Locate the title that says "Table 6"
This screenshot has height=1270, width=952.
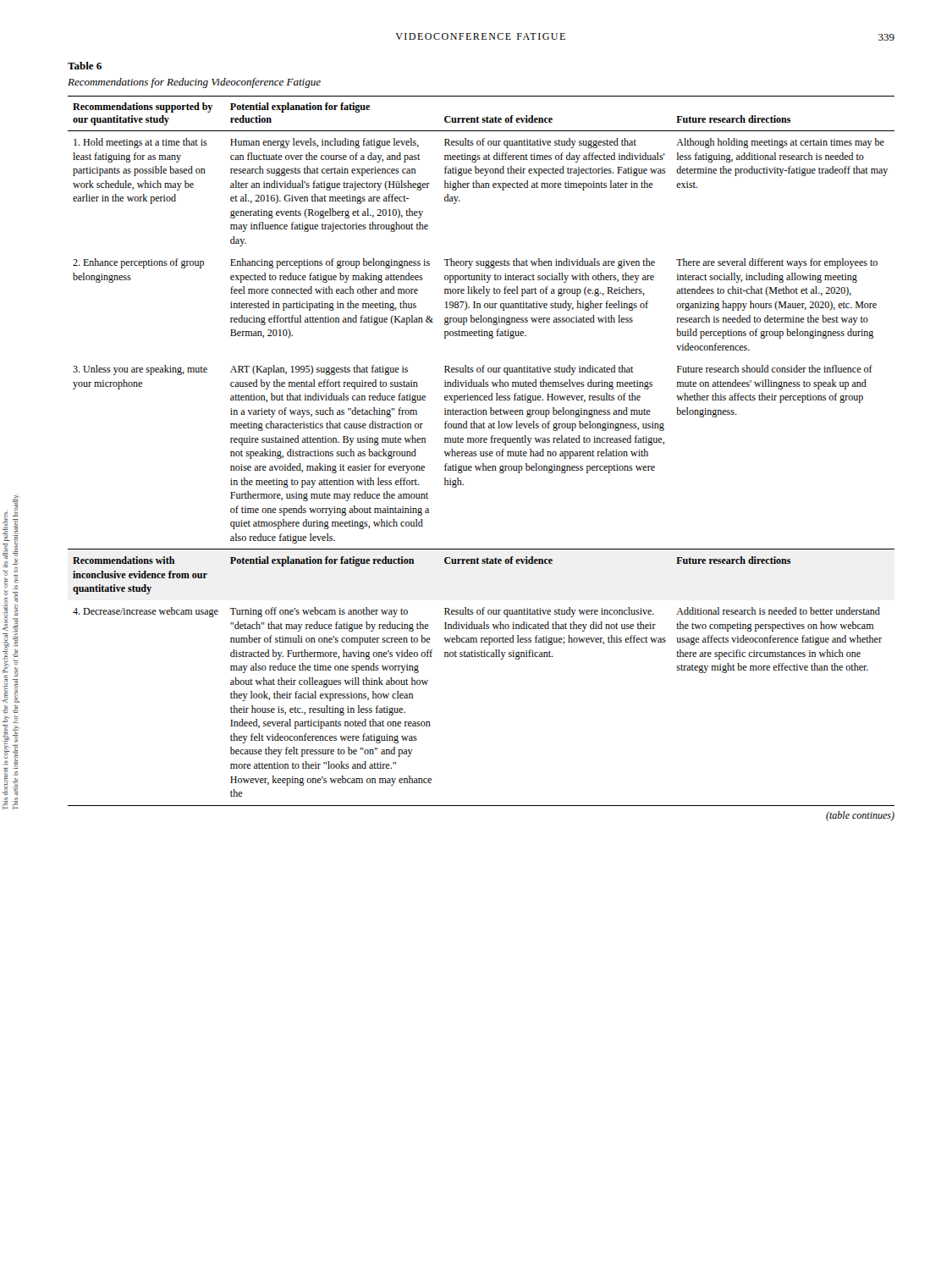[85, 66]
